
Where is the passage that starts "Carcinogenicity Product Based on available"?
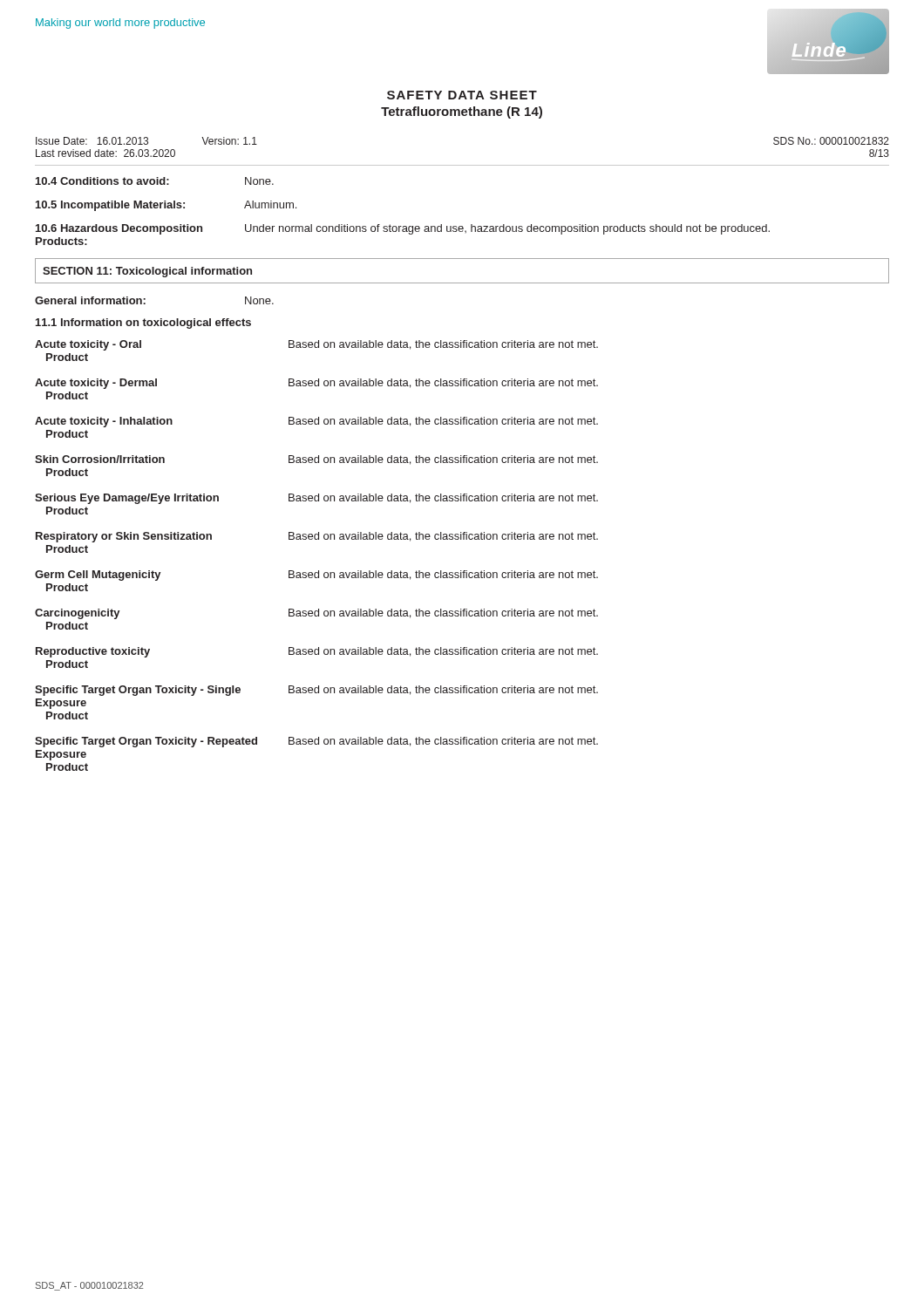(x=462, y=619)
